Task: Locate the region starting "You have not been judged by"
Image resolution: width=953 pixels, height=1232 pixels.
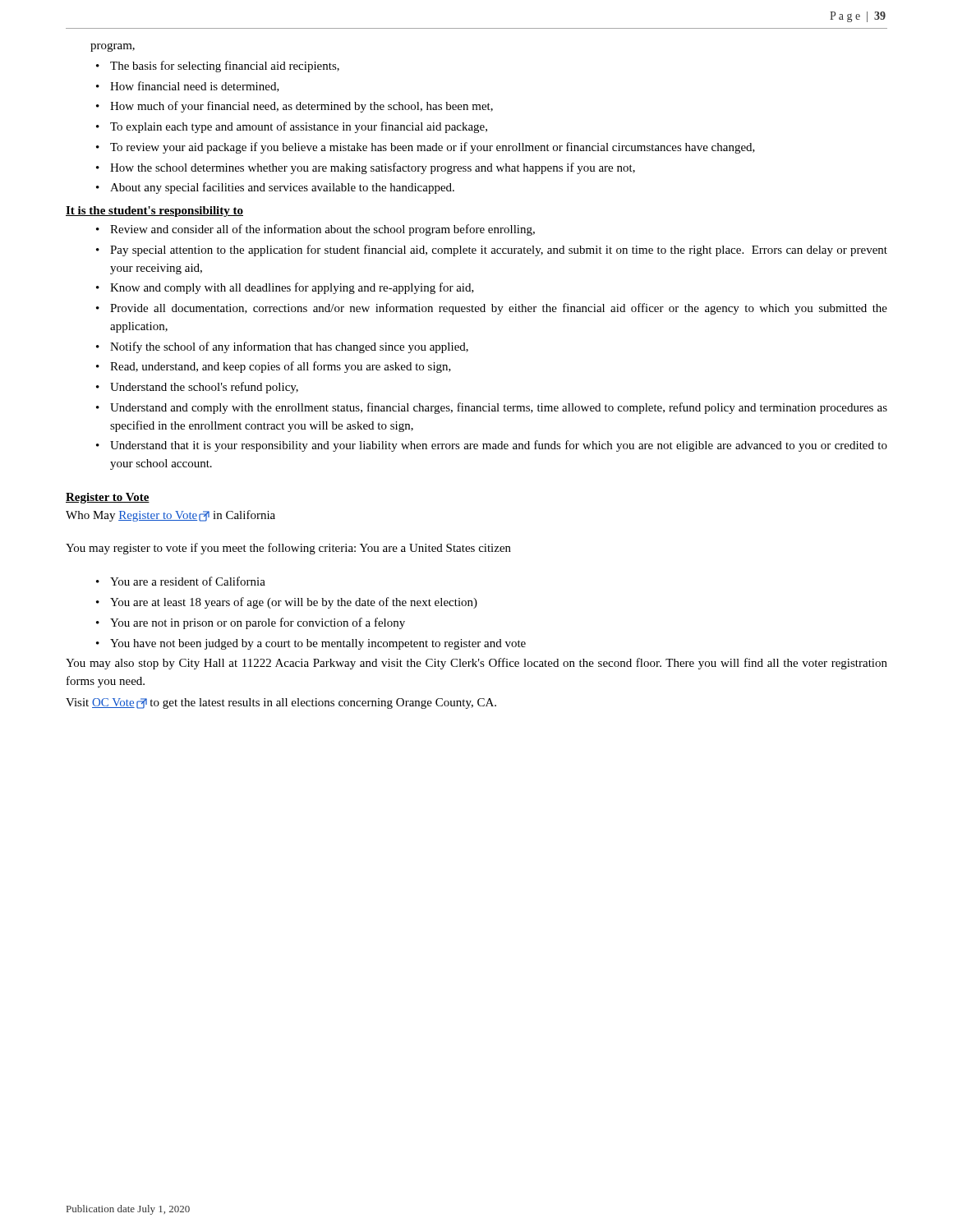Action: click(318, 643)
